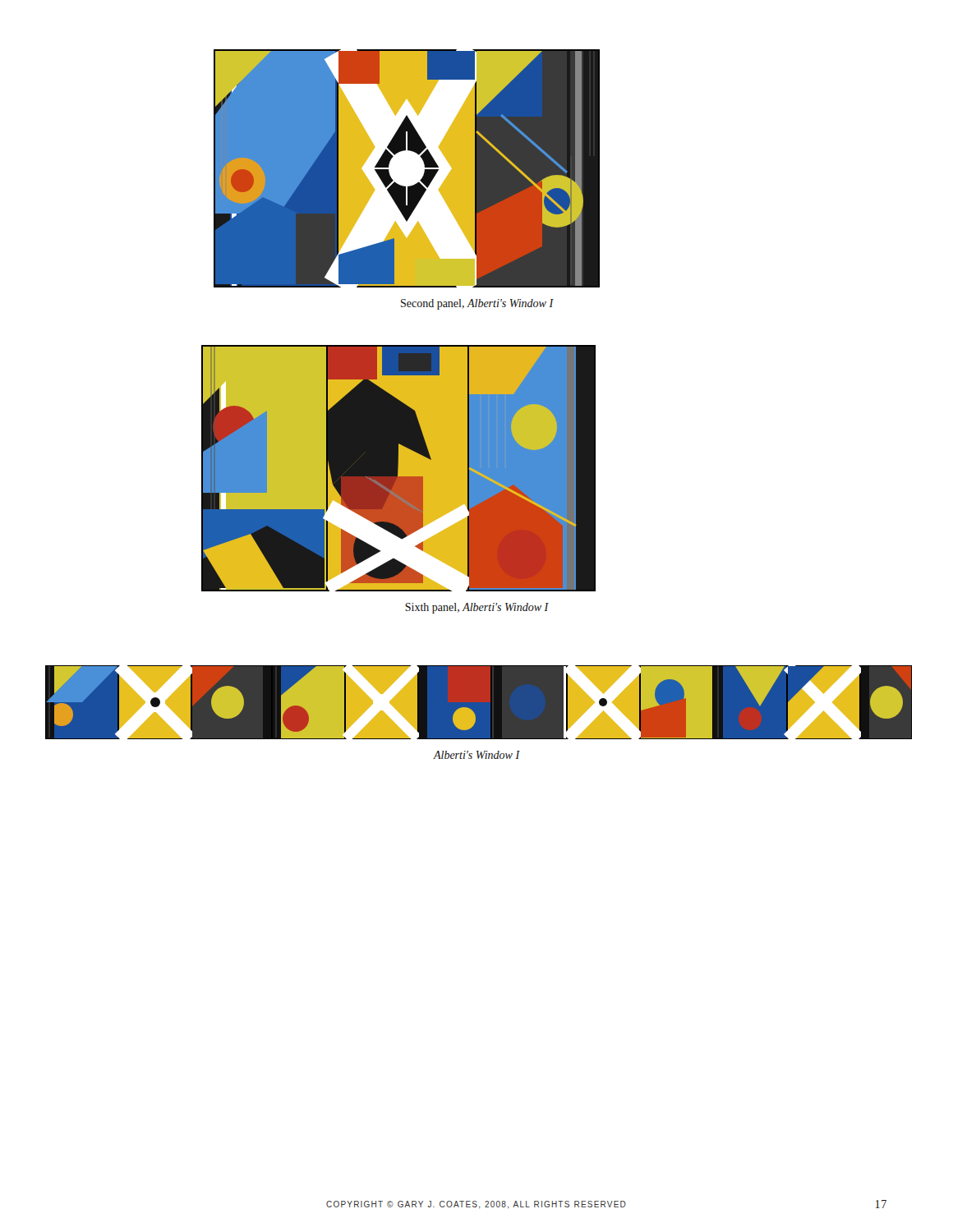Select the caption with the text "Second panel, Alberti's Window I"

coord(476,303)
